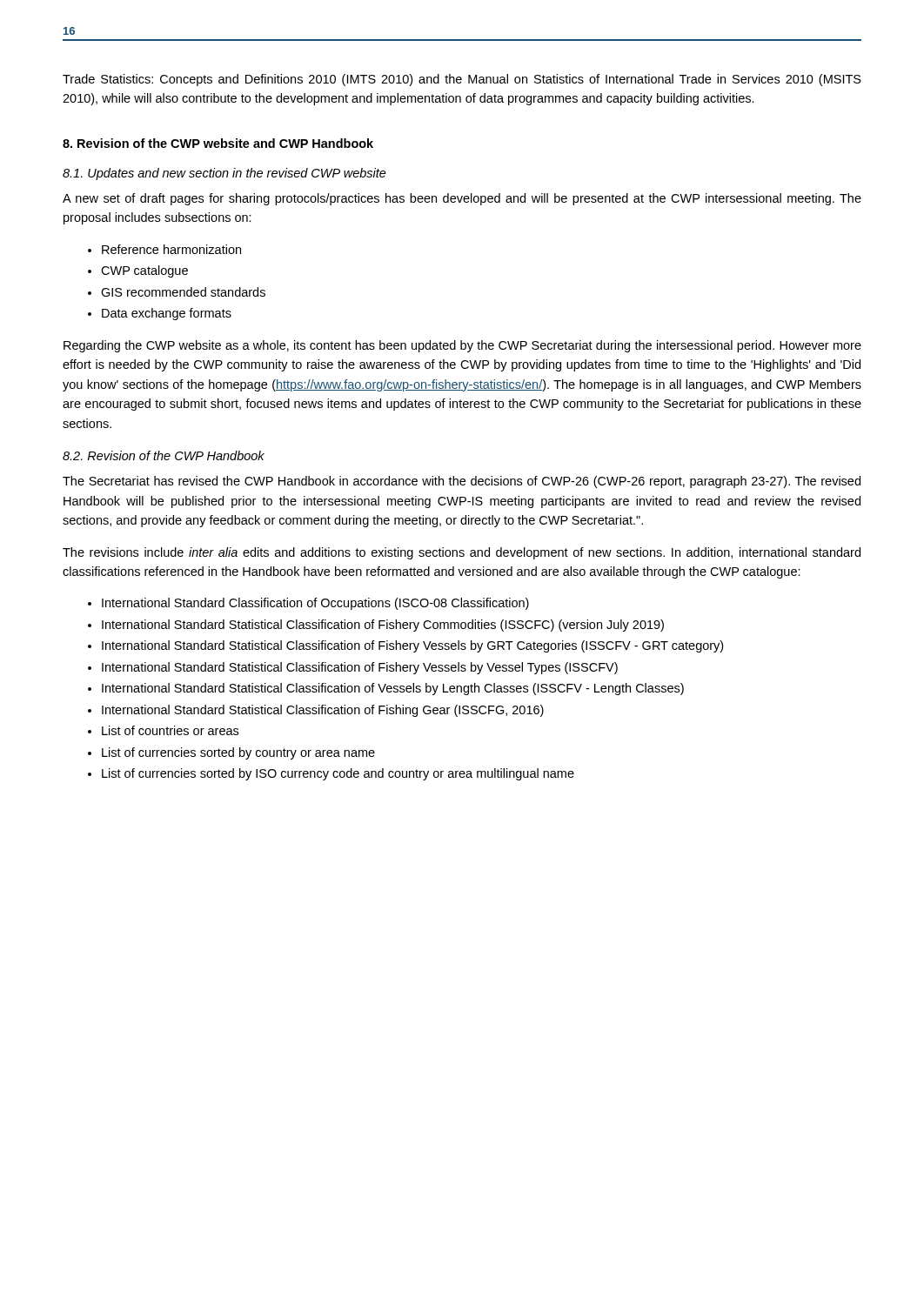Locate the block of text that opens with "A new set of draft pages"

click(462, 208)
